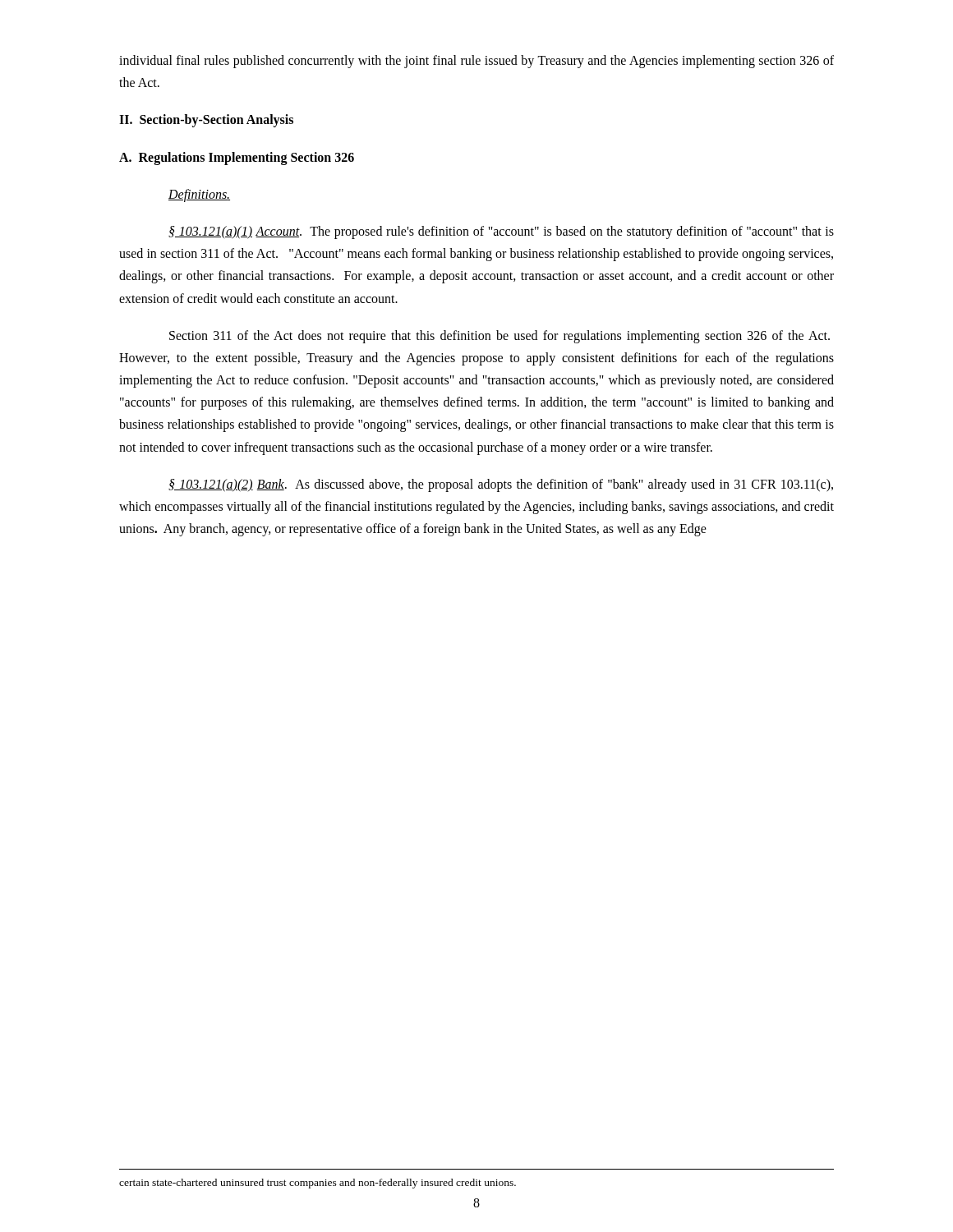Find the text block with the text "§ 103.121(a)(2) Bank. As"
The height and width of the screenshot is (1232, 953).
point(476,506)
